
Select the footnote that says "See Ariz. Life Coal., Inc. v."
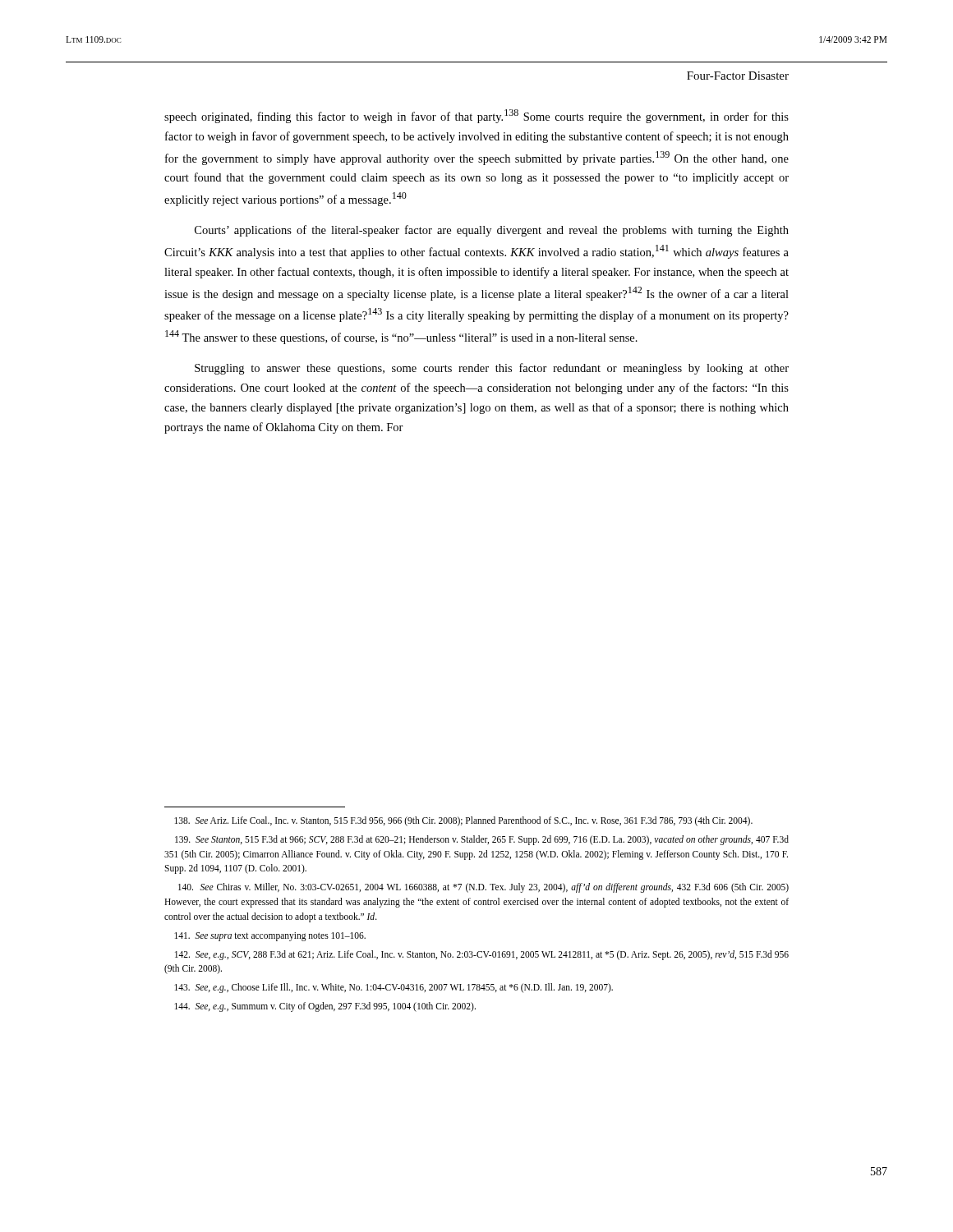tap(459, 821)
